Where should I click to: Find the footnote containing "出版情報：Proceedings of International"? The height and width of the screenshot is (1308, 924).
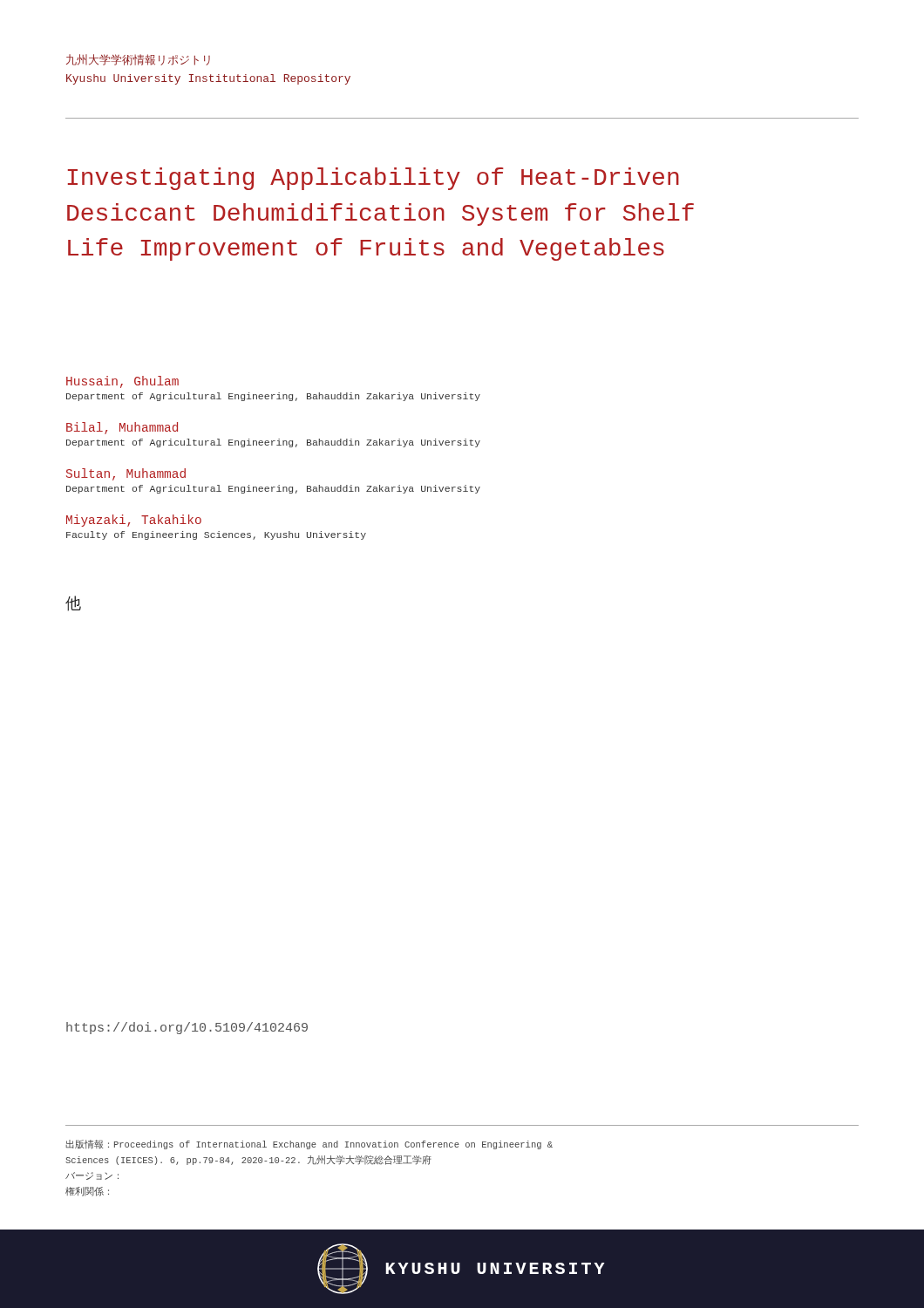coord(309,1144)
